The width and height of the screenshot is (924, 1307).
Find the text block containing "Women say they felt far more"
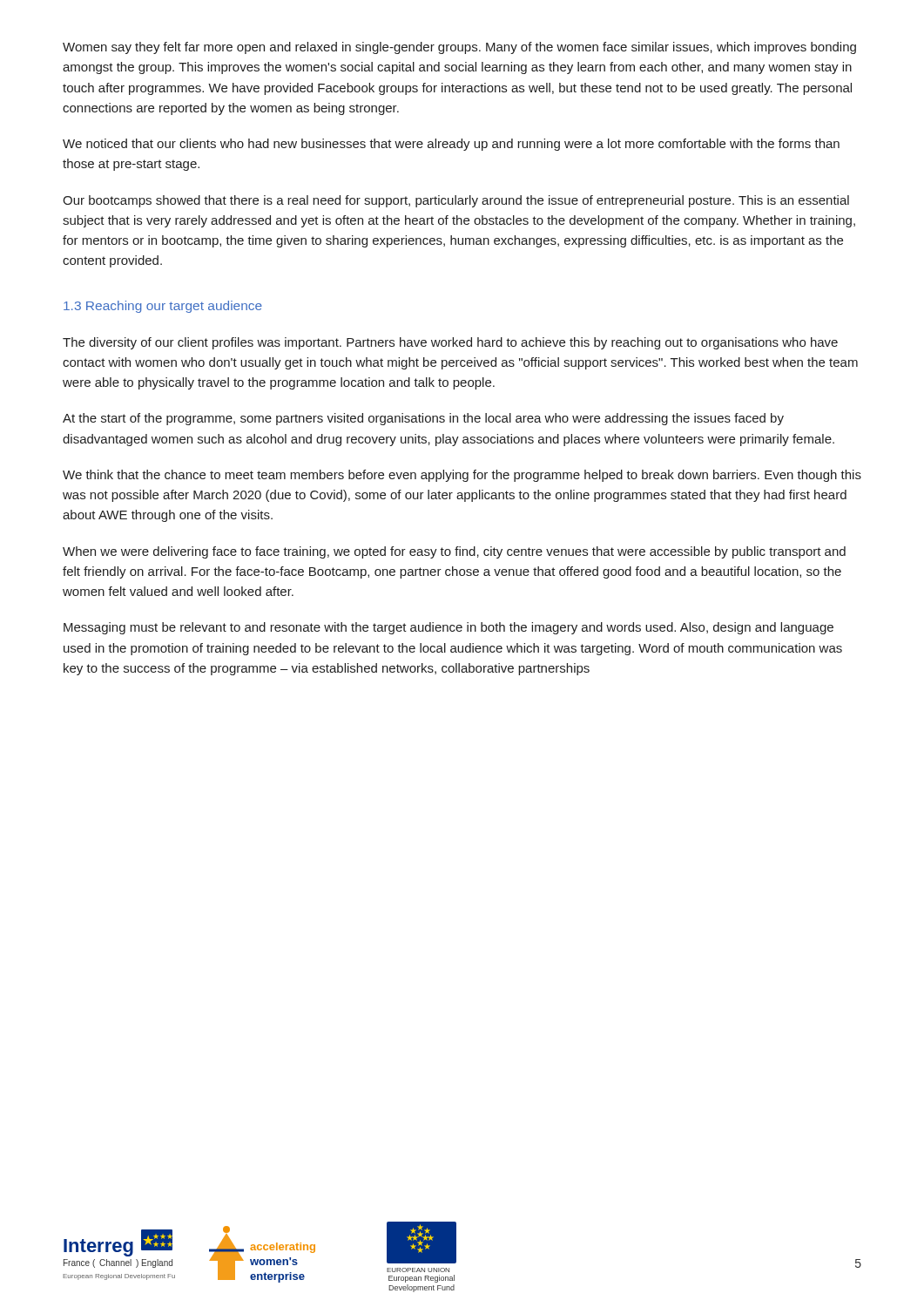pyautogui.click(x=462, y=77)
